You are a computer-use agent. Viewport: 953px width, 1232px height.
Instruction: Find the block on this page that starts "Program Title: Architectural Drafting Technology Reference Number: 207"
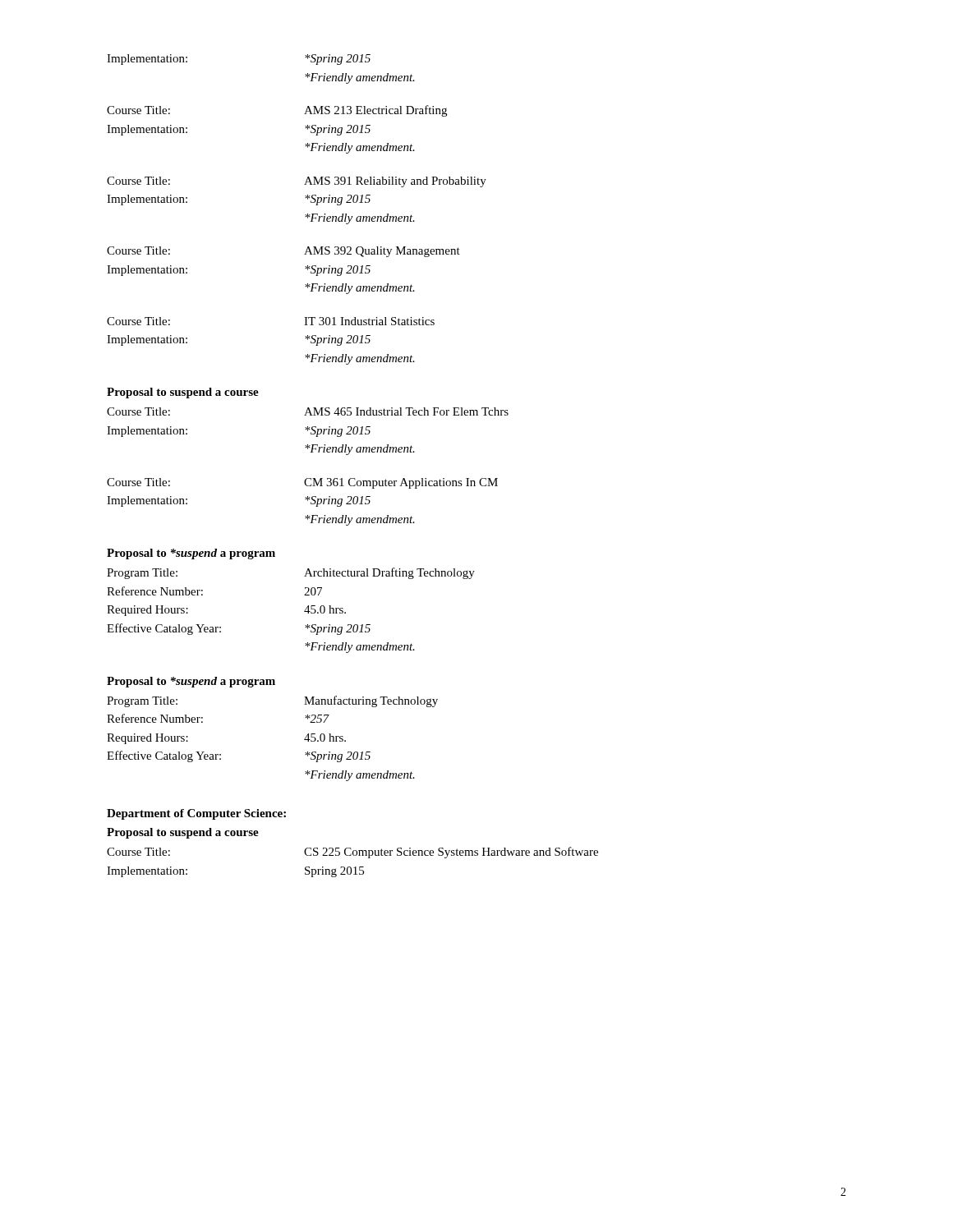pyautogui.click(x=138, y=573)
